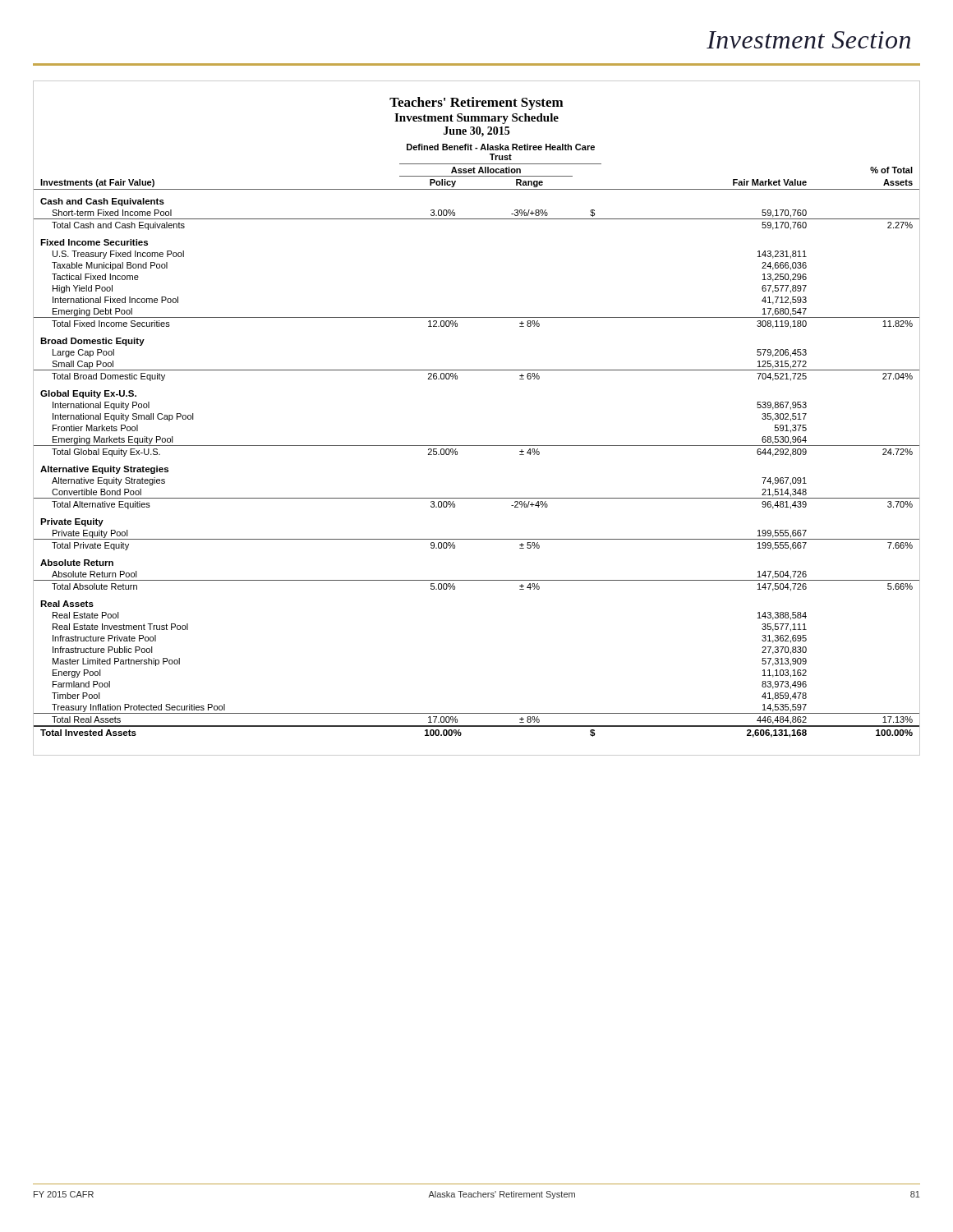The height and width of the screenshot is (1232, 953).
Task: Select the text starting "Investment Section"
Action: (x=809, y=39)
